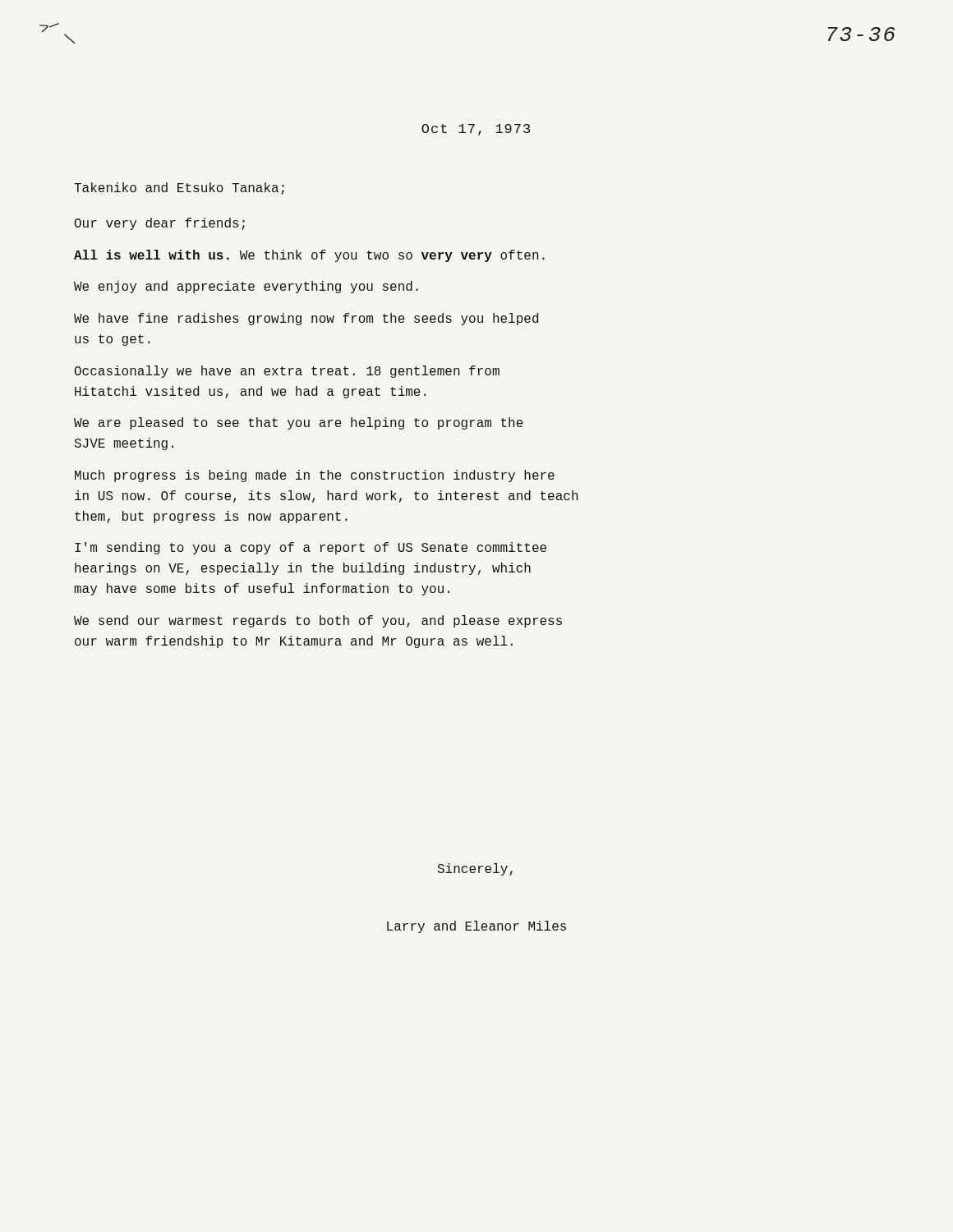The width and height of the screenshot is (953, 1232).
Task: Find the region starting "We enjoy and appreciate everything you send."
Action: (x=246, y=287)
